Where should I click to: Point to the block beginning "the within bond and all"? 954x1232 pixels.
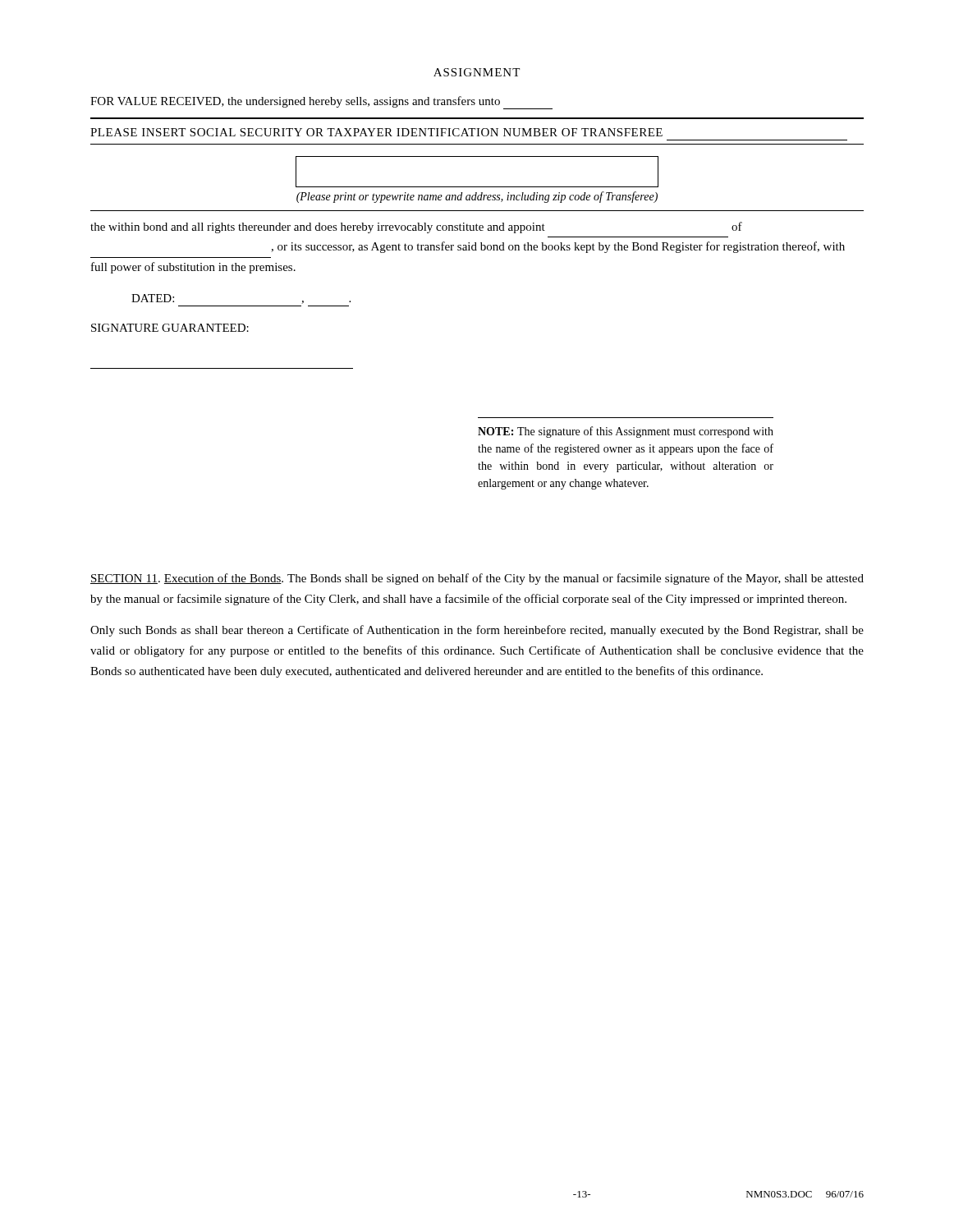click(468, 245)
